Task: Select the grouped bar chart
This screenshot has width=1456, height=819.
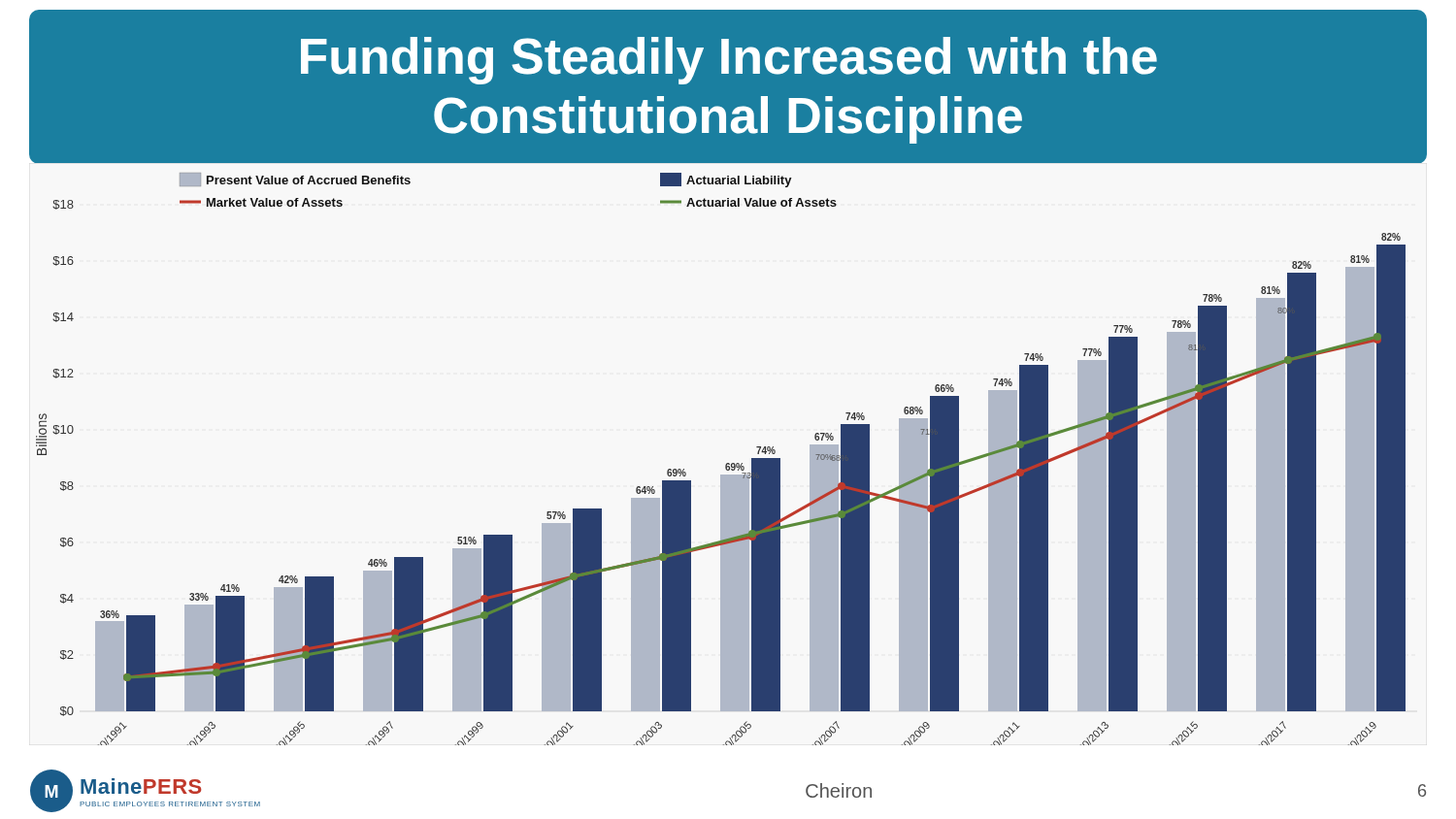Action: click(728, 453)
